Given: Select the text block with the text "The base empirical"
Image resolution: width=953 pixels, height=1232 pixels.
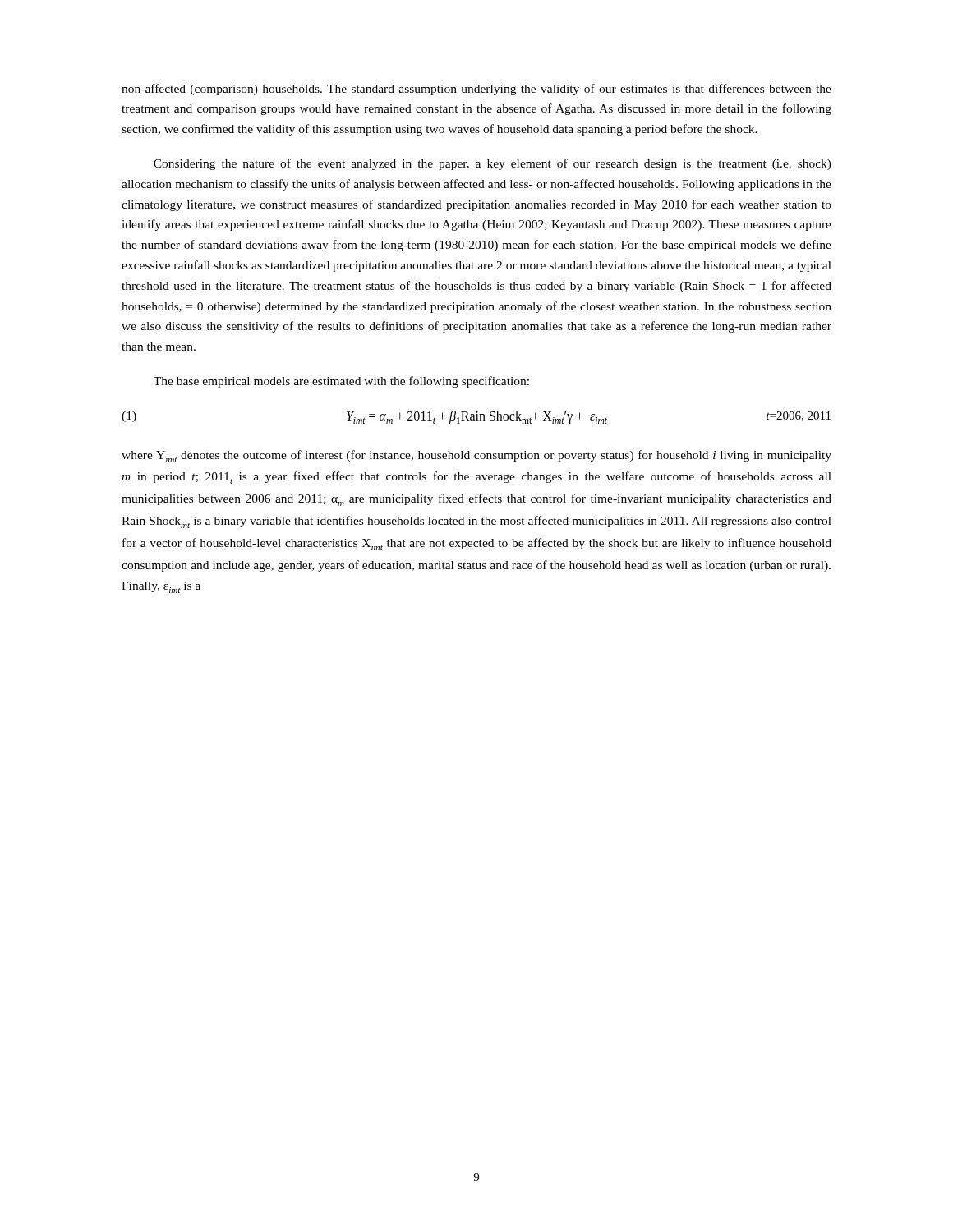Looking at the screenshot, I should pyautogui.click(x=476, y=381).
